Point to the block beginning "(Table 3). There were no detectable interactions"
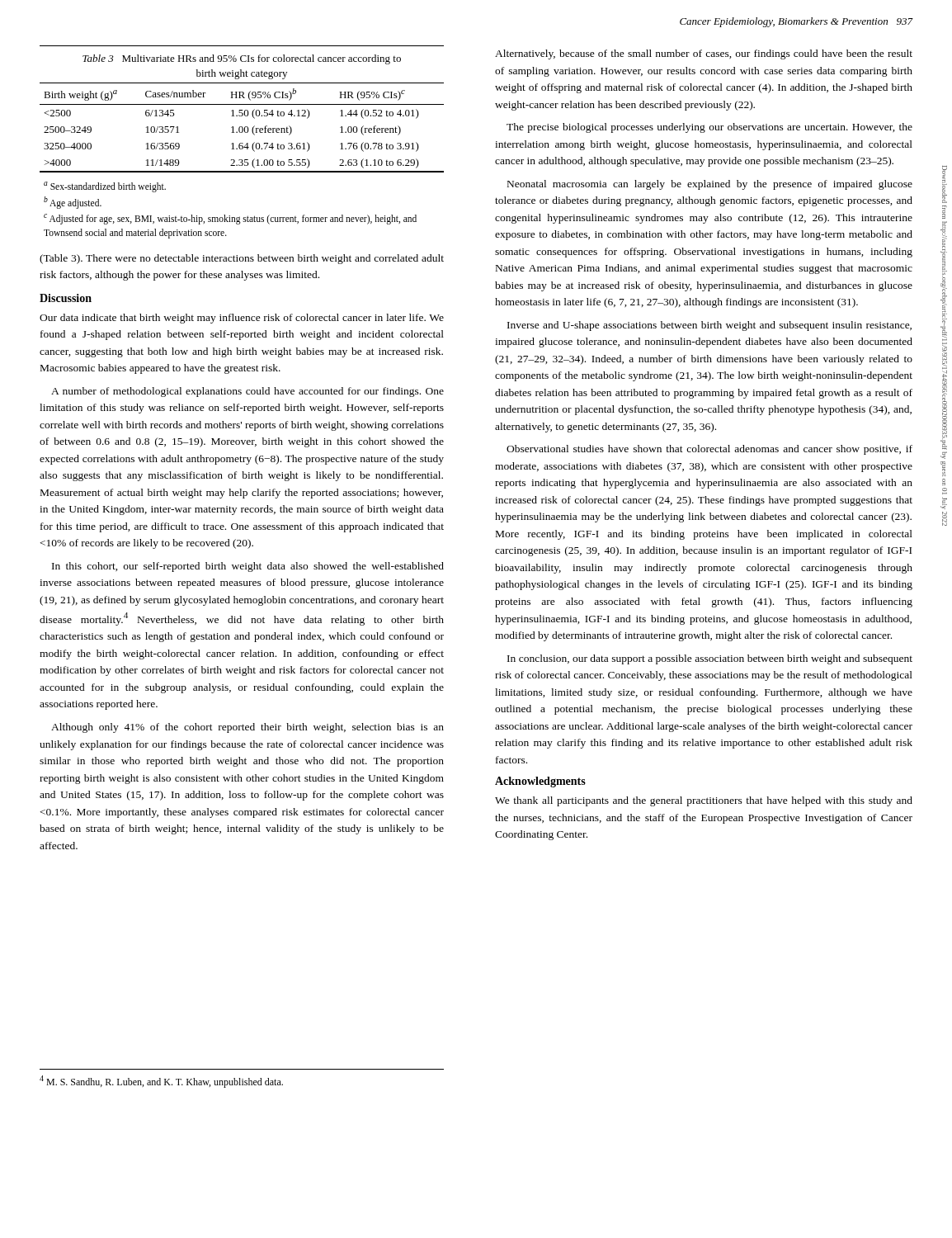The width and height of the screenshot is (952, 1238). (x=242, y=267)
